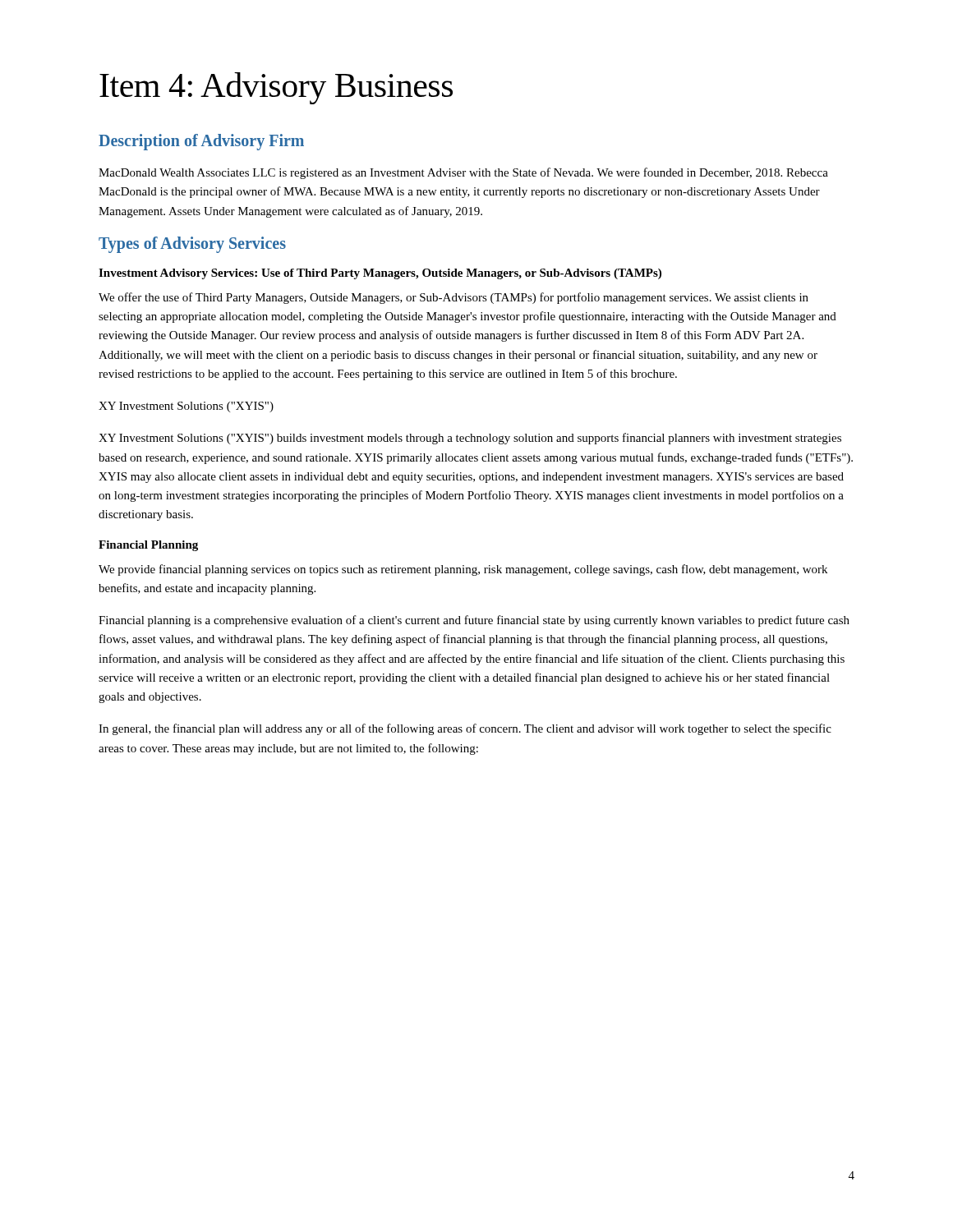Locate the section header that opens with "Investment Advisory Services: Use of Third Party Managers,"
Image resolution: width=953 pixels, height=1232 pixels.
pyautogui.click(x=476, y=273)
